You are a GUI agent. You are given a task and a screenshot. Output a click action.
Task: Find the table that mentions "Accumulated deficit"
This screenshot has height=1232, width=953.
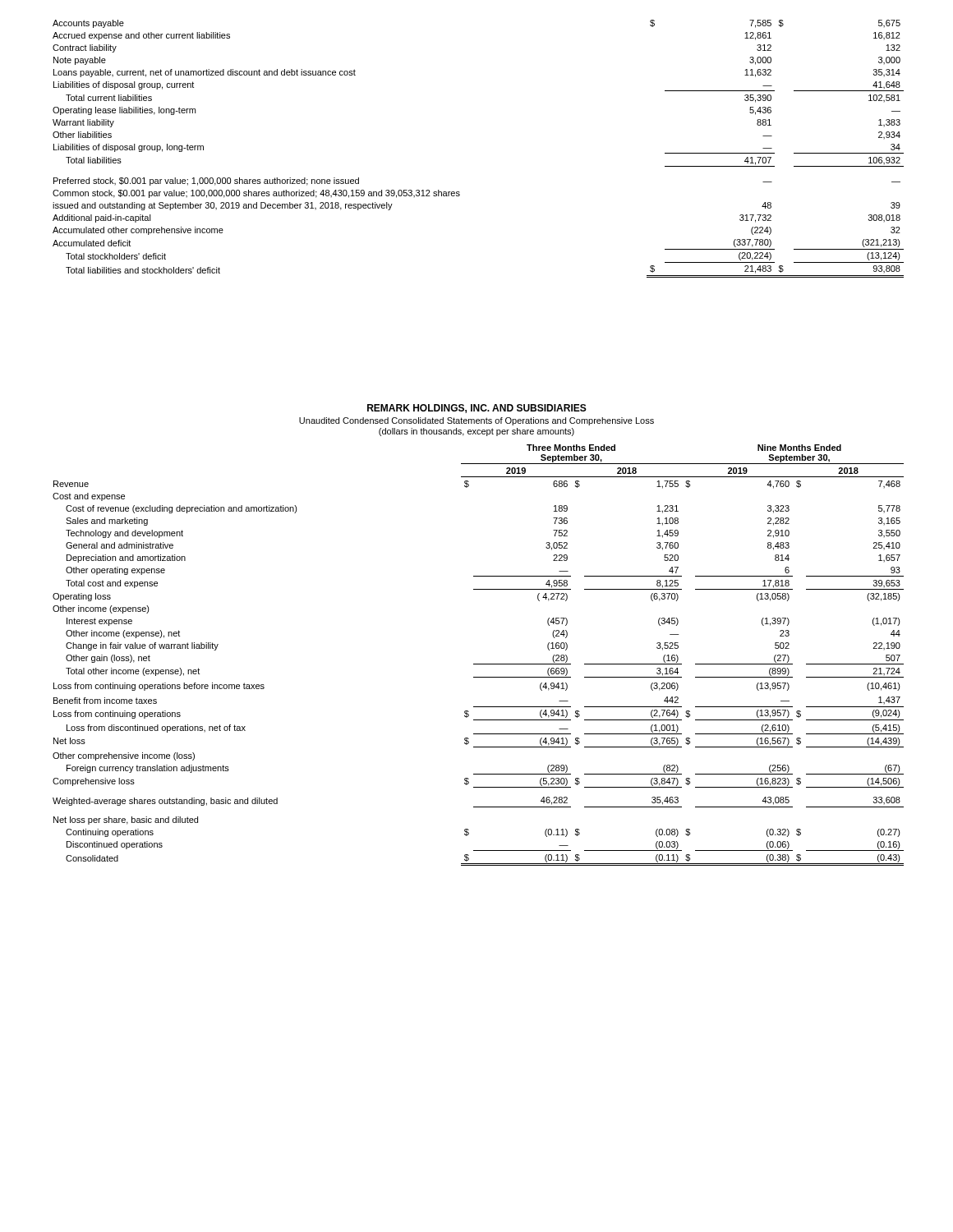[476, 147]
